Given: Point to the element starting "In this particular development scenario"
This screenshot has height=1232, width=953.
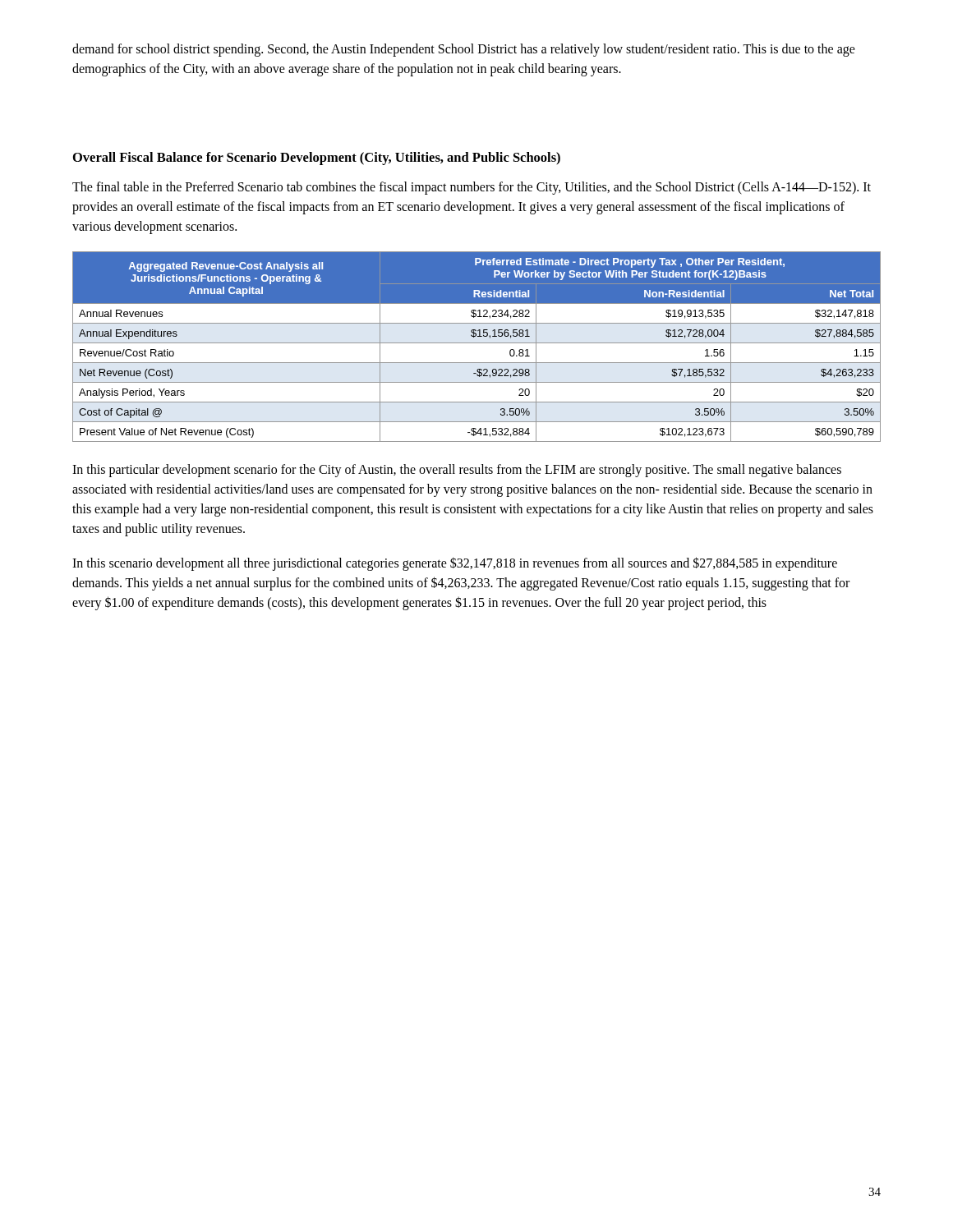Looking at the screenshot, I should point(473,499).
